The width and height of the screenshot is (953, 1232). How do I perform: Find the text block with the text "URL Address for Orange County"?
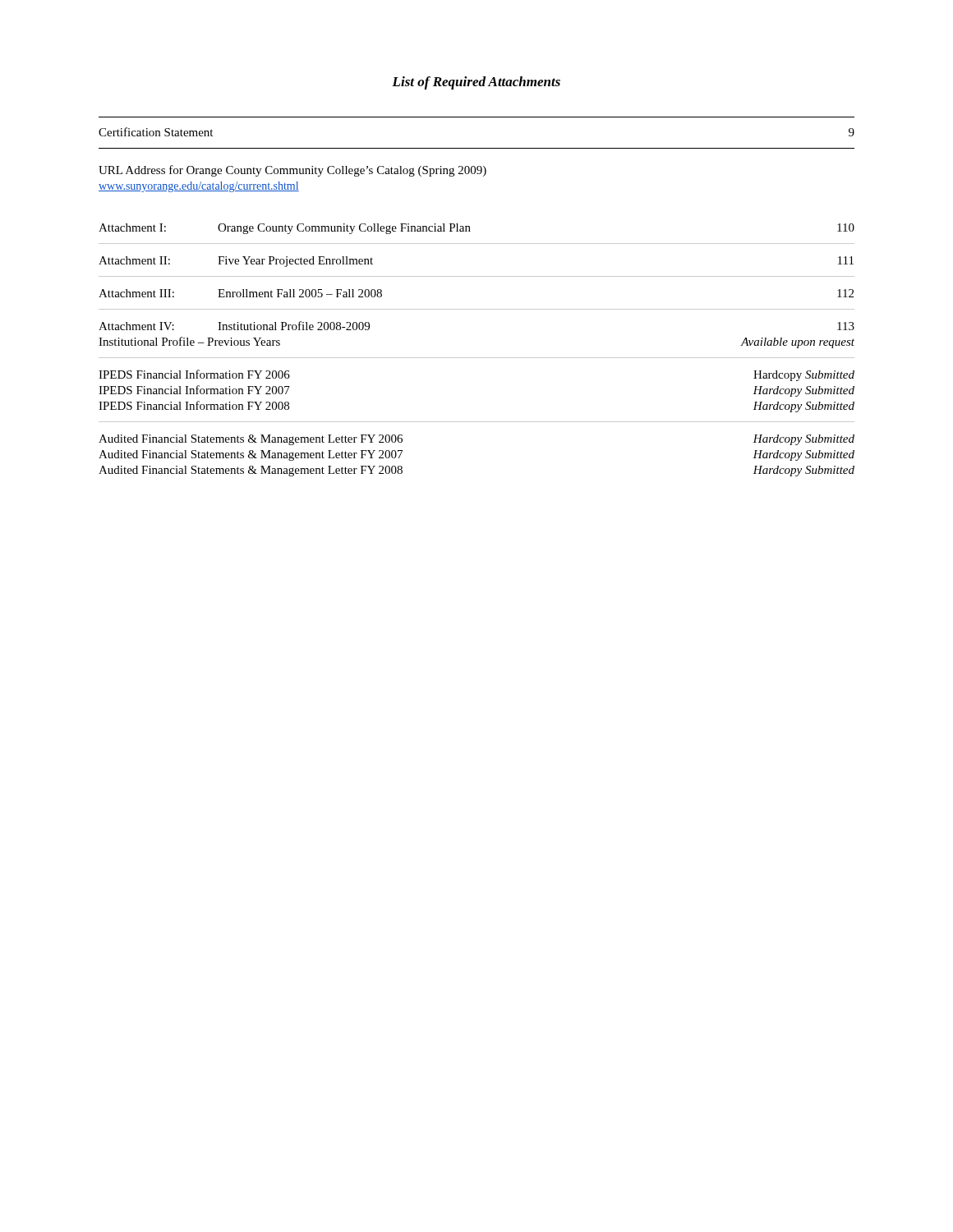(x=476, y=178)
